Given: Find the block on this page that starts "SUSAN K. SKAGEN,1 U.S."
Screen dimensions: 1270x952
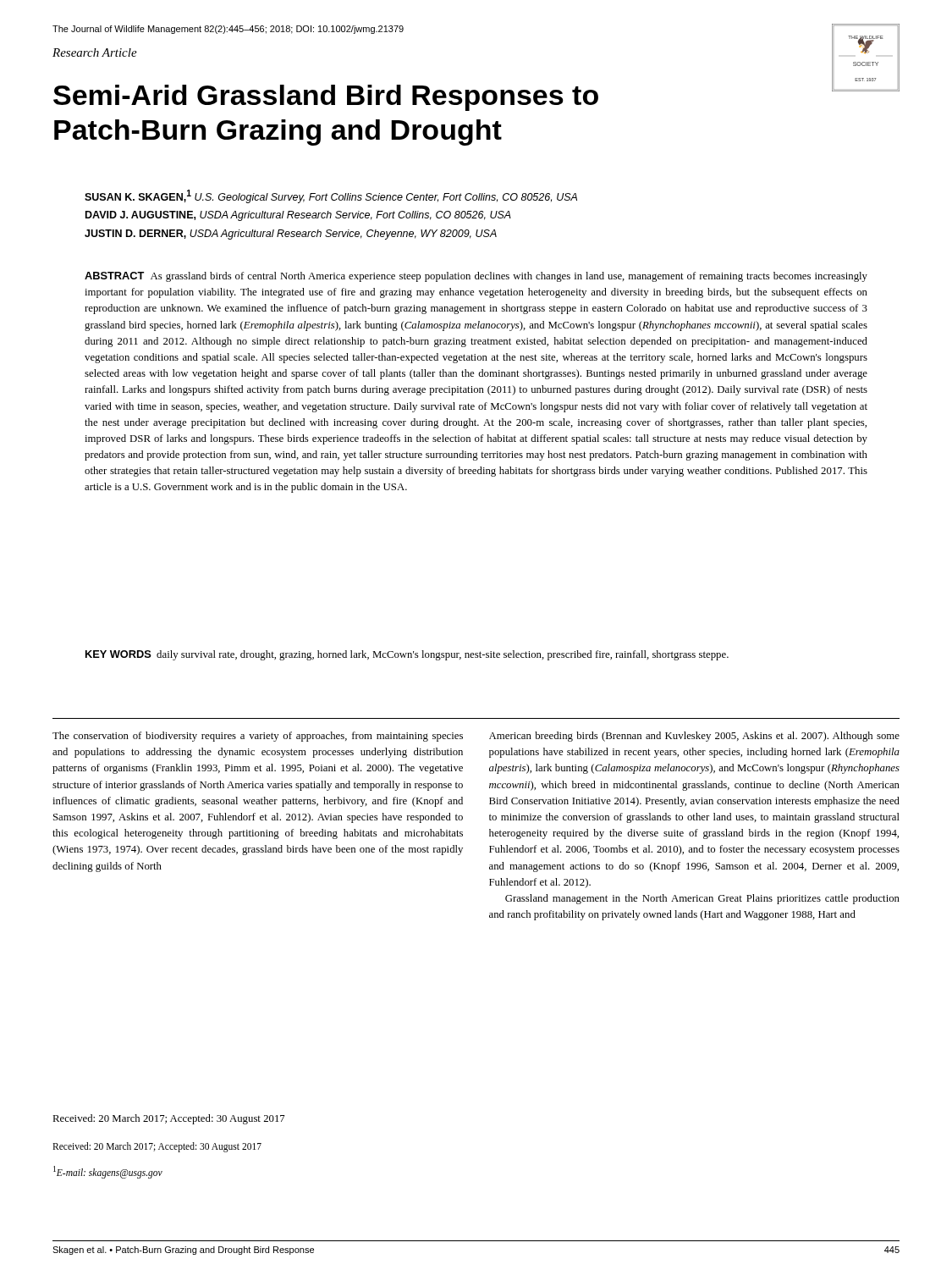Looking at the screenshot, I should 331,214.
